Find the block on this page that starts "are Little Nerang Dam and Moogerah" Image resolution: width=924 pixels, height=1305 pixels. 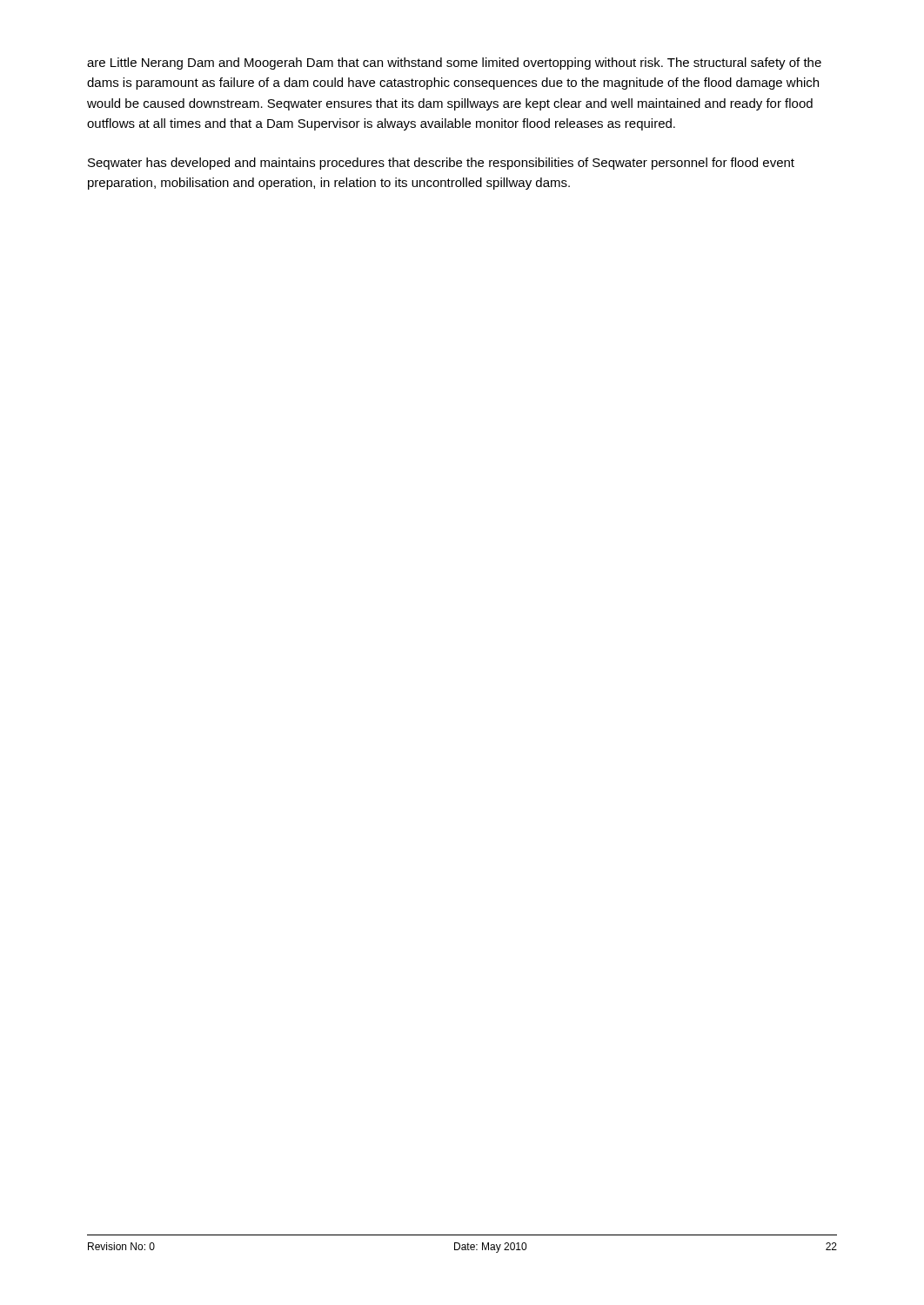pyautogui.click(x=454, y=93)
